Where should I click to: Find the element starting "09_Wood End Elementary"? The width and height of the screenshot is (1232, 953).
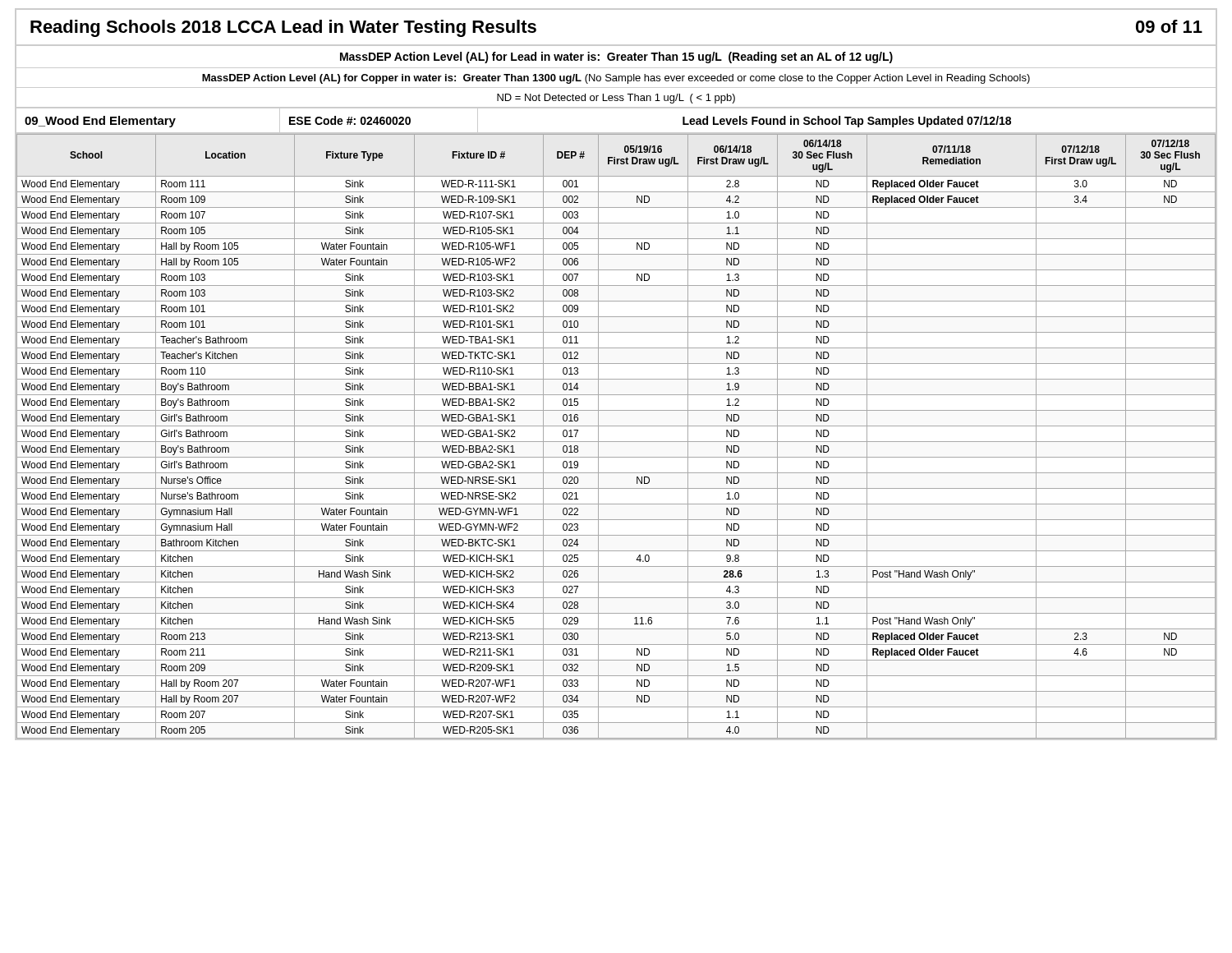tap(100, 120)
